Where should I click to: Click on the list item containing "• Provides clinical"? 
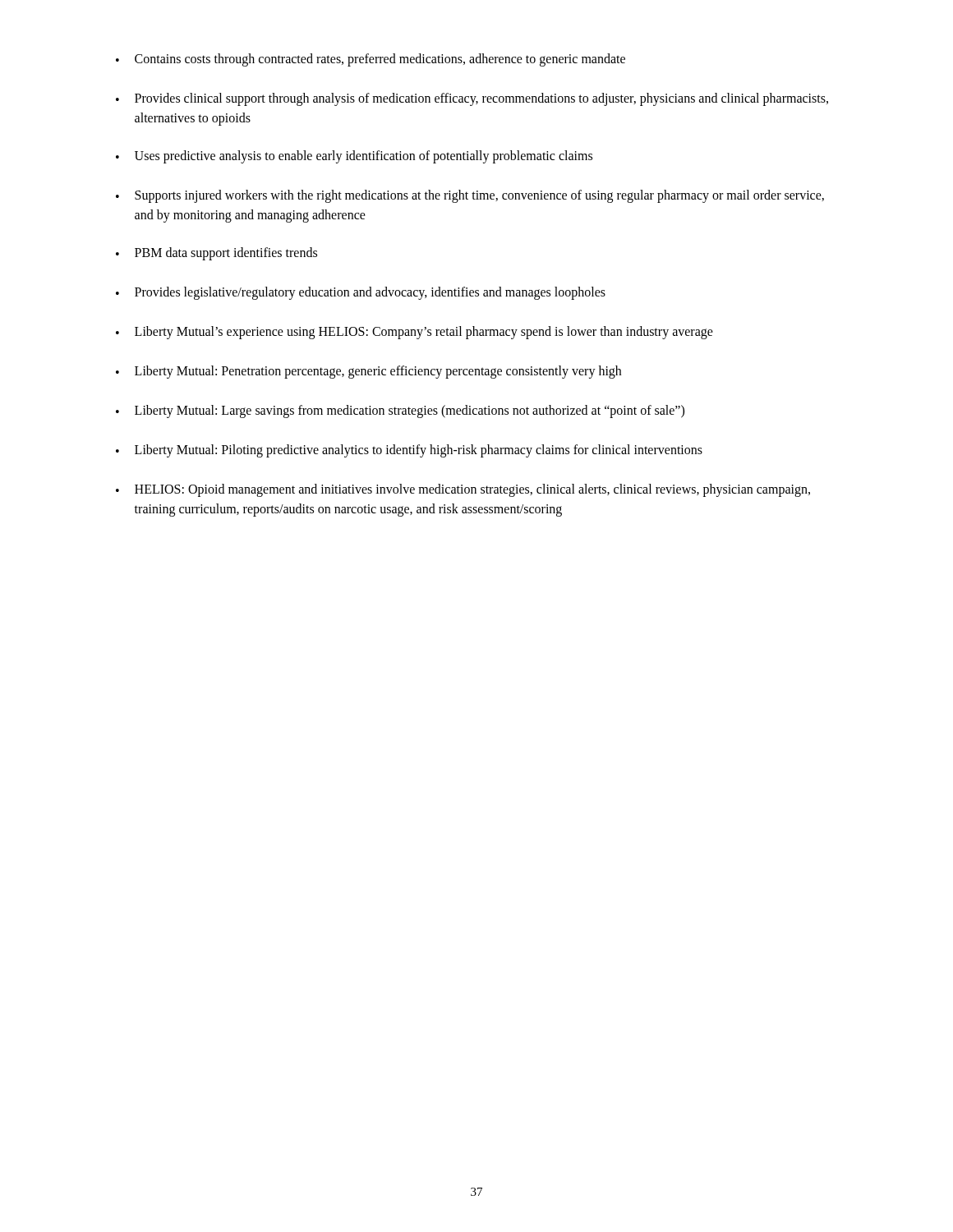coord(476,108)
